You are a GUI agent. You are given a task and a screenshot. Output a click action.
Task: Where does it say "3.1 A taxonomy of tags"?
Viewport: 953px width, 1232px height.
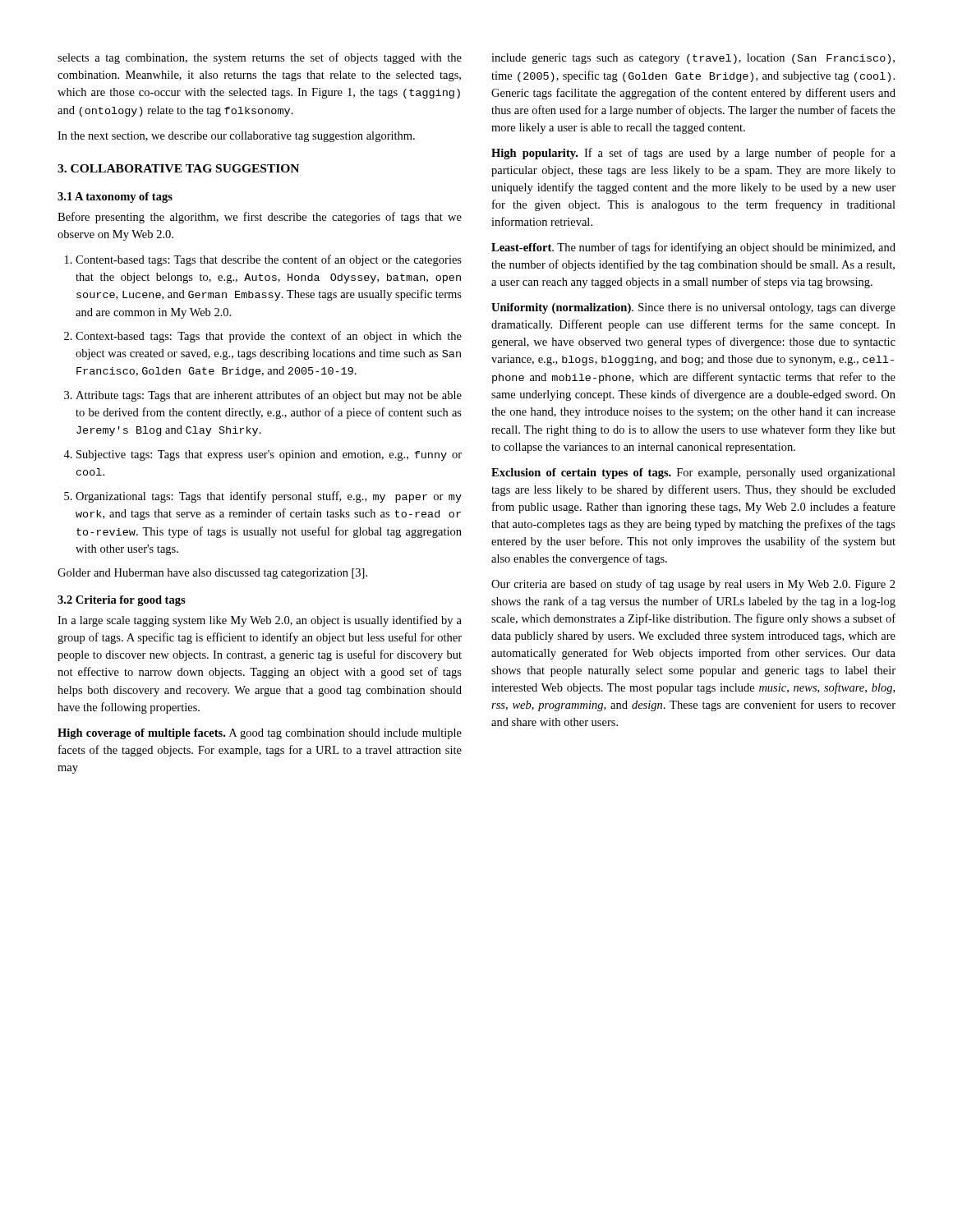point(115,198)
